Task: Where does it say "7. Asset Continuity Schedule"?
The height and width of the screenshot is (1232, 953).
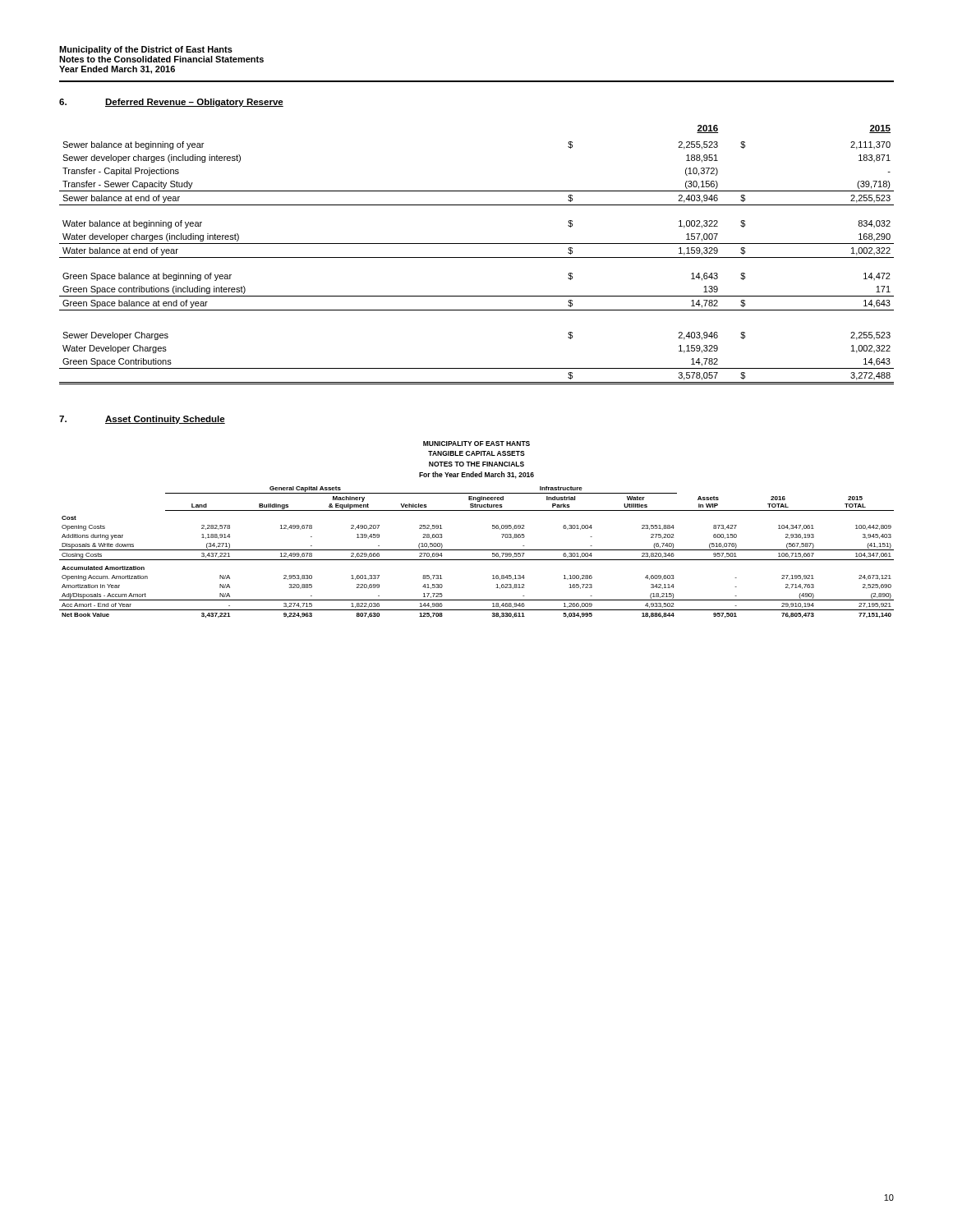Action: 142,419
